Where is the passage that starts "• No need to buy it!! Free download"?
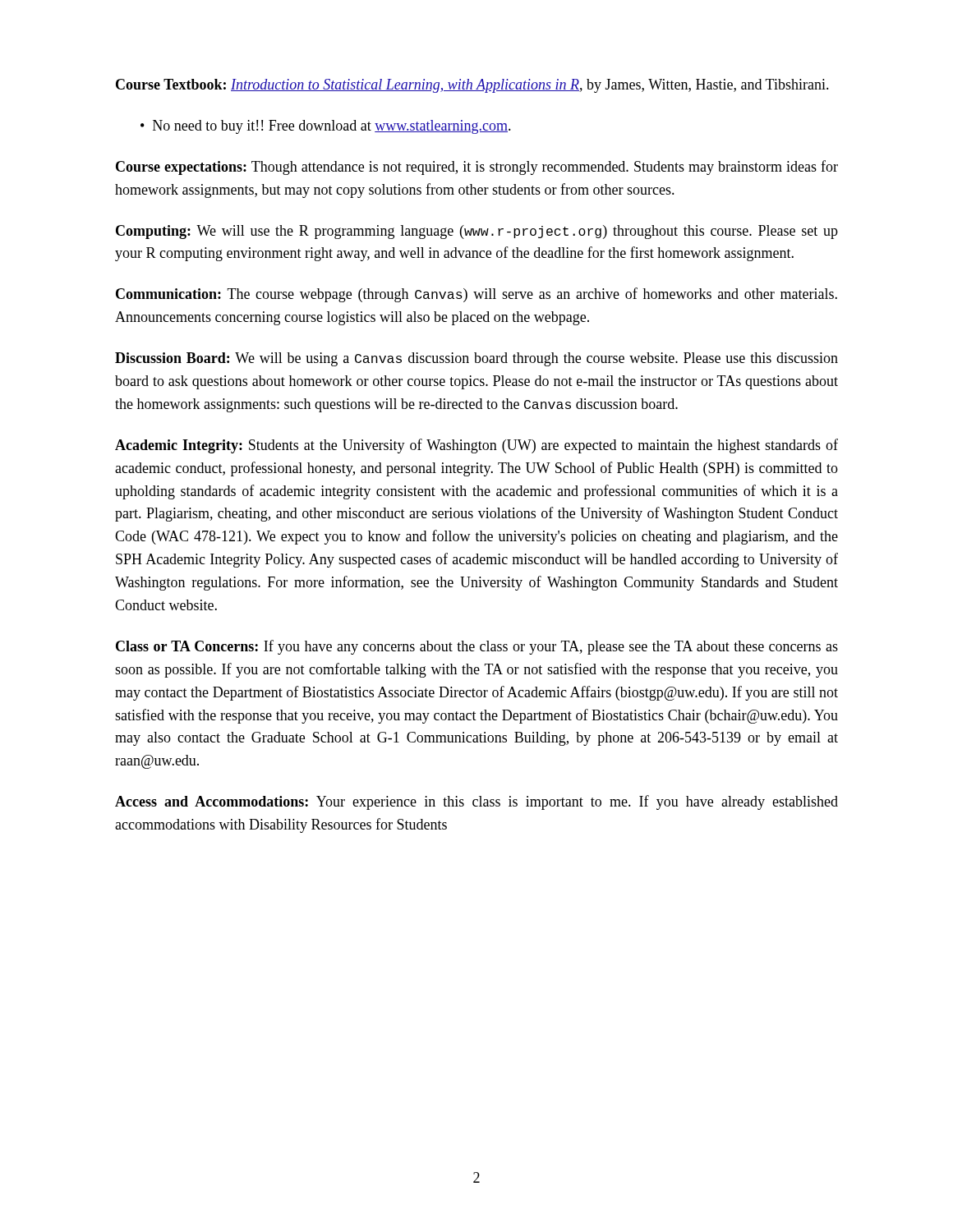The image size is (953, 1232). pos(326,126)
